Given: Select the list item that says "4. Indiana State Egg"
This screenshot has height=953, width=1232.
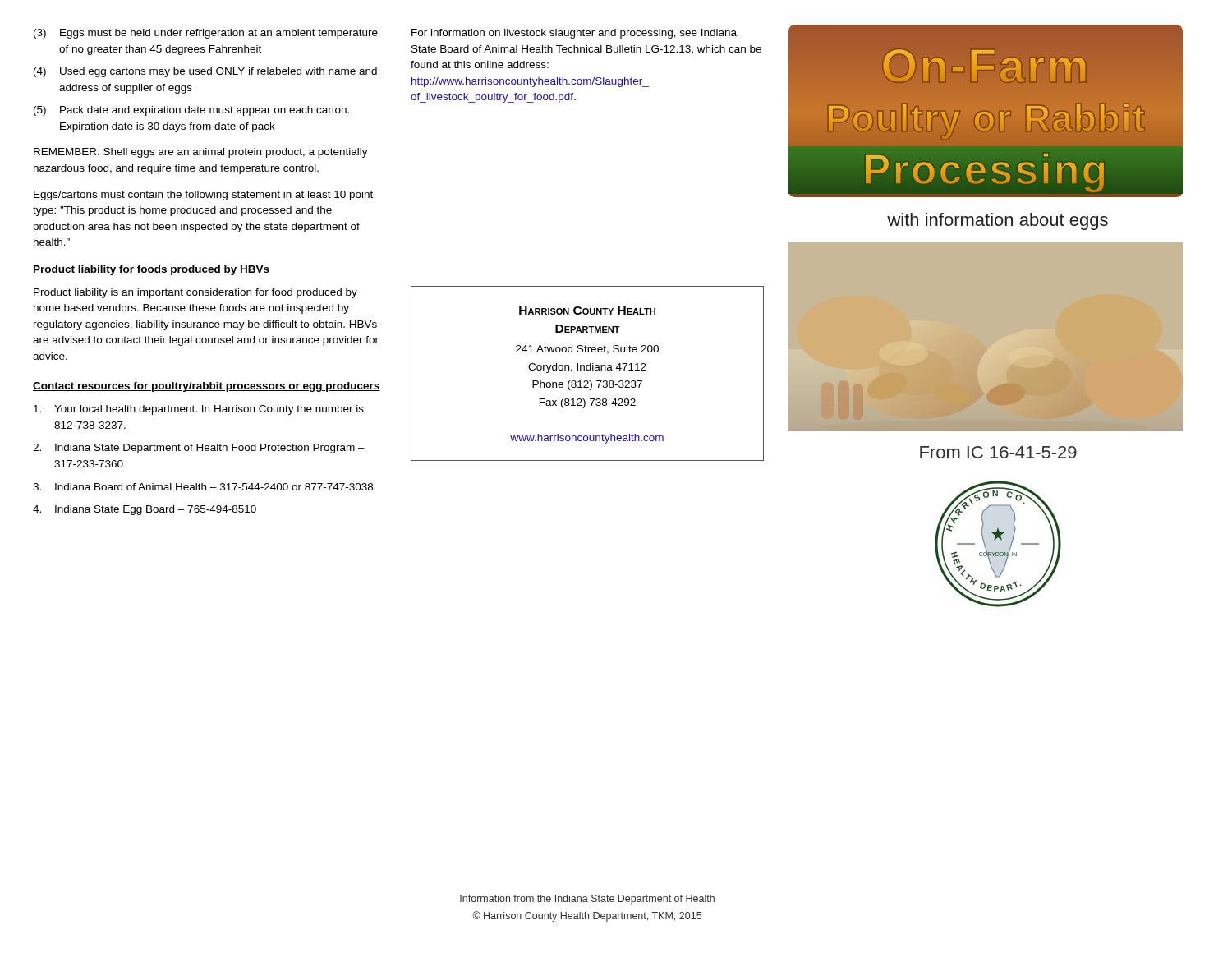Looking at the screenshot, I should coord(209,509).
